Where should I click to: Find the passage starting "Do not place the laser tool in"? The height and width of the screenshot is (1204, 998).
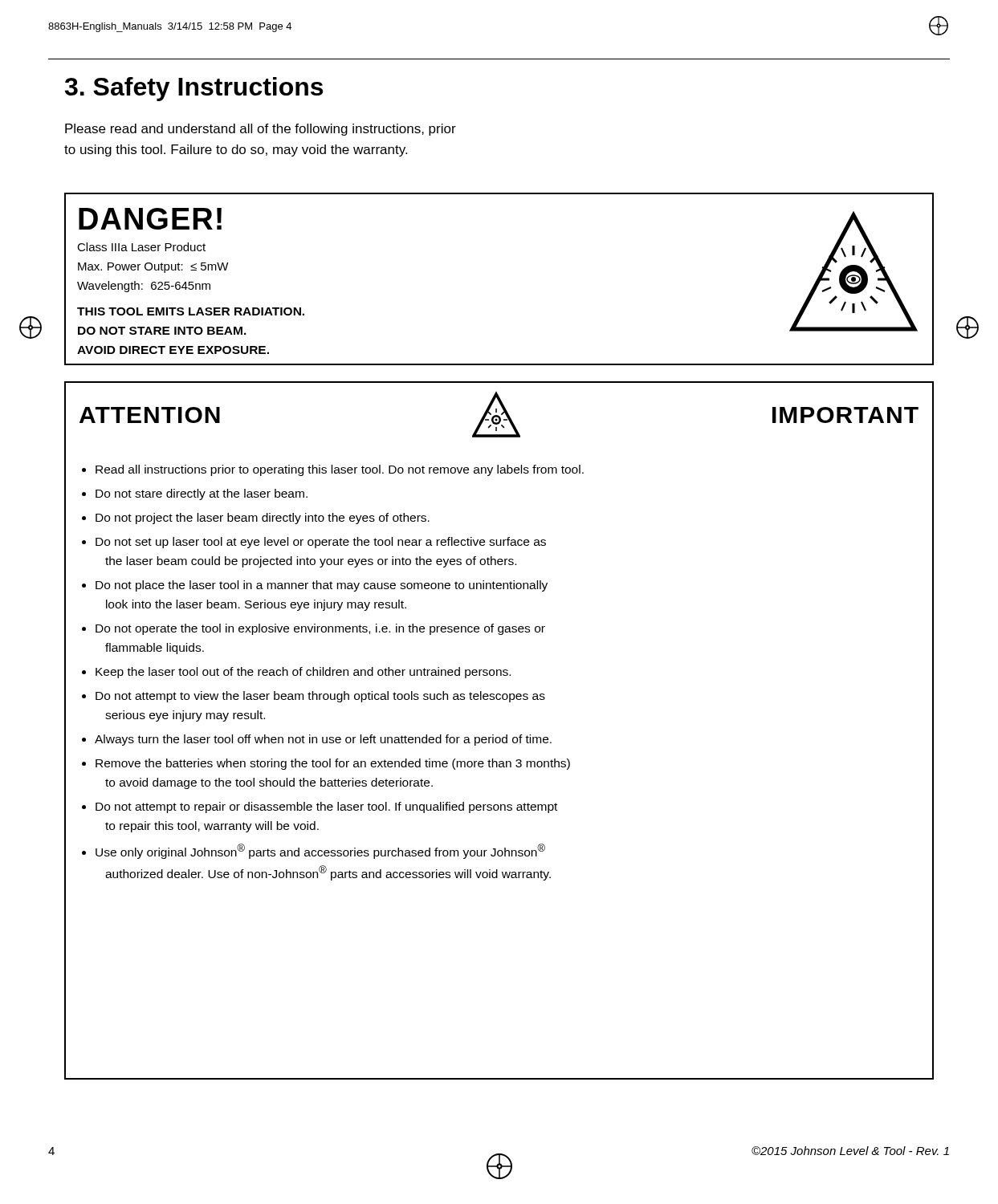coord(321,594)
